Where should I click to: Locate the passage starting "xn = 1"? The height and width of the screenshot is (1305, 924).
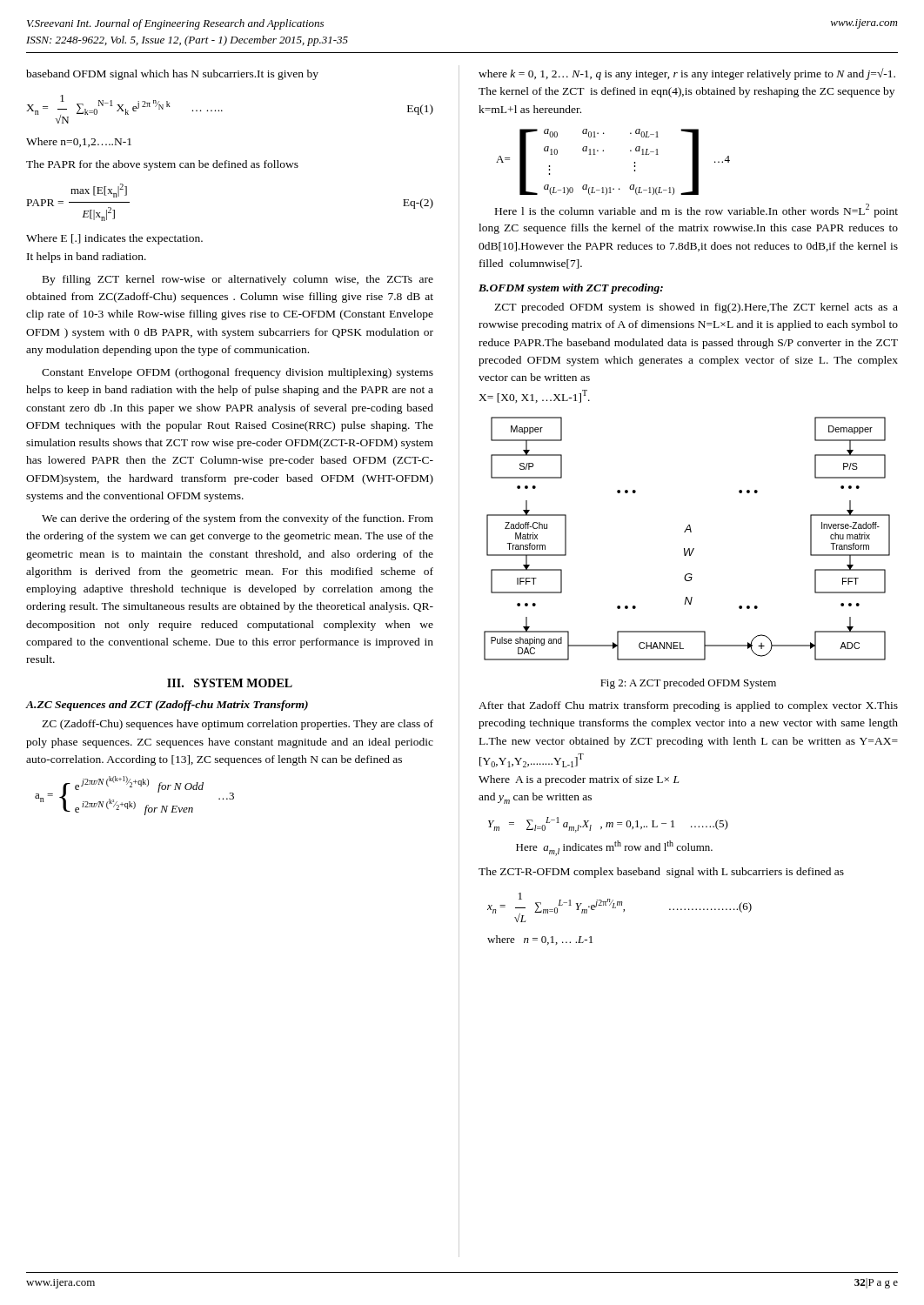pos(619,916)
